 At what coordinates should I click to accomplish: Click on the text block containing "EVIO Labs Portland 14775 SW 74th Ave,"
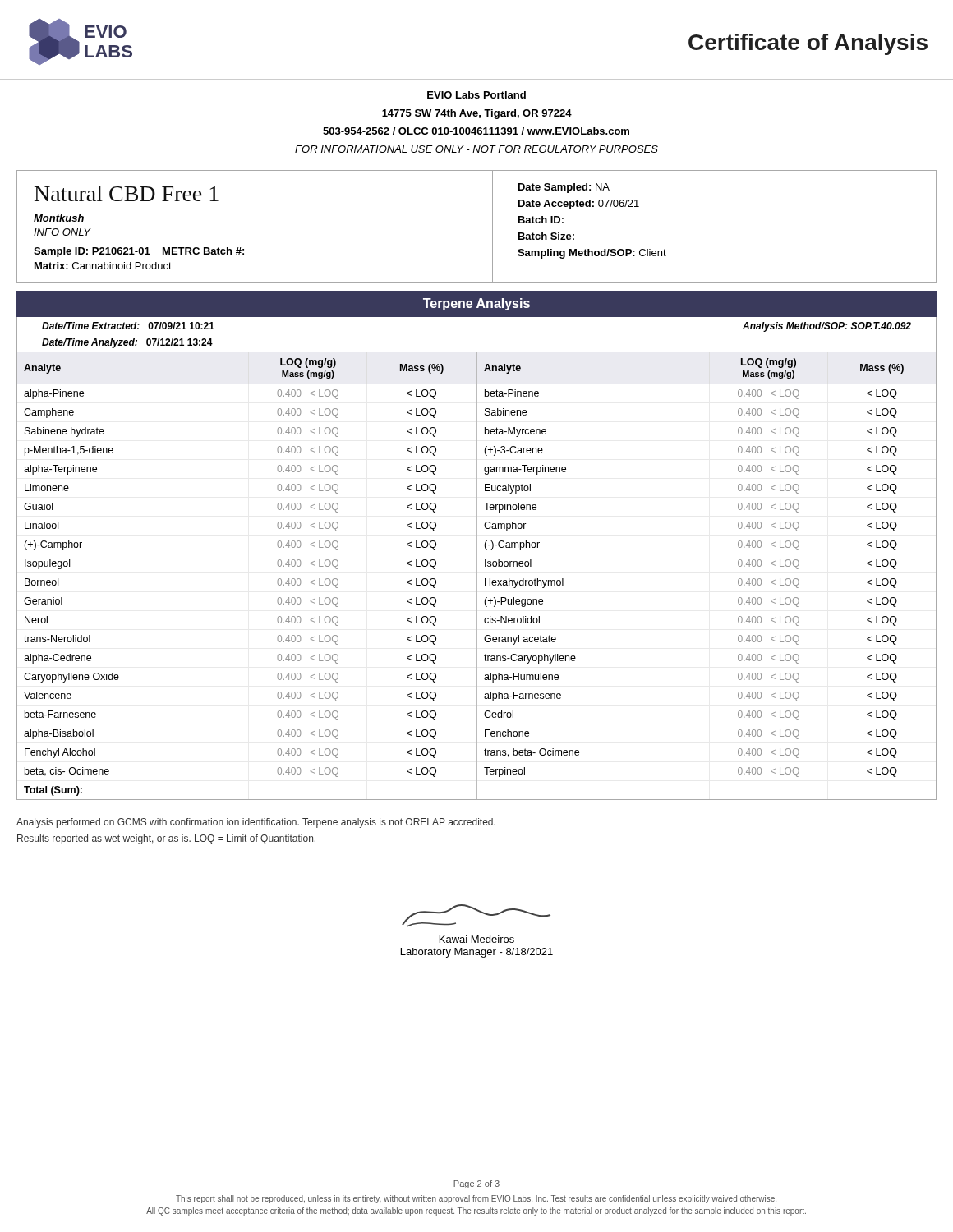476,122
